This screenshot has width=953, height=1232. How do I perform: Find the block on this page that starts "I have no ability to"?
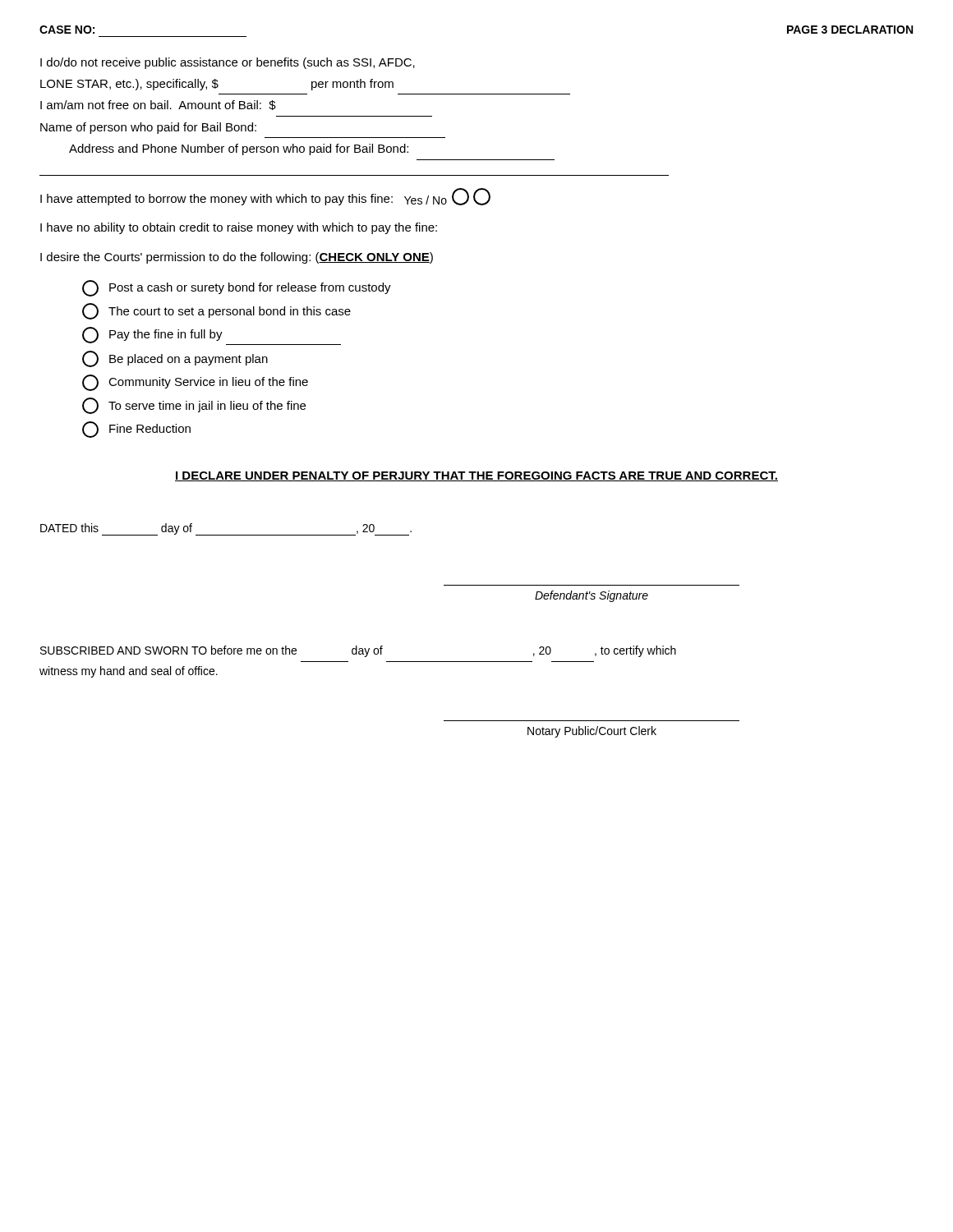[239, 227]
